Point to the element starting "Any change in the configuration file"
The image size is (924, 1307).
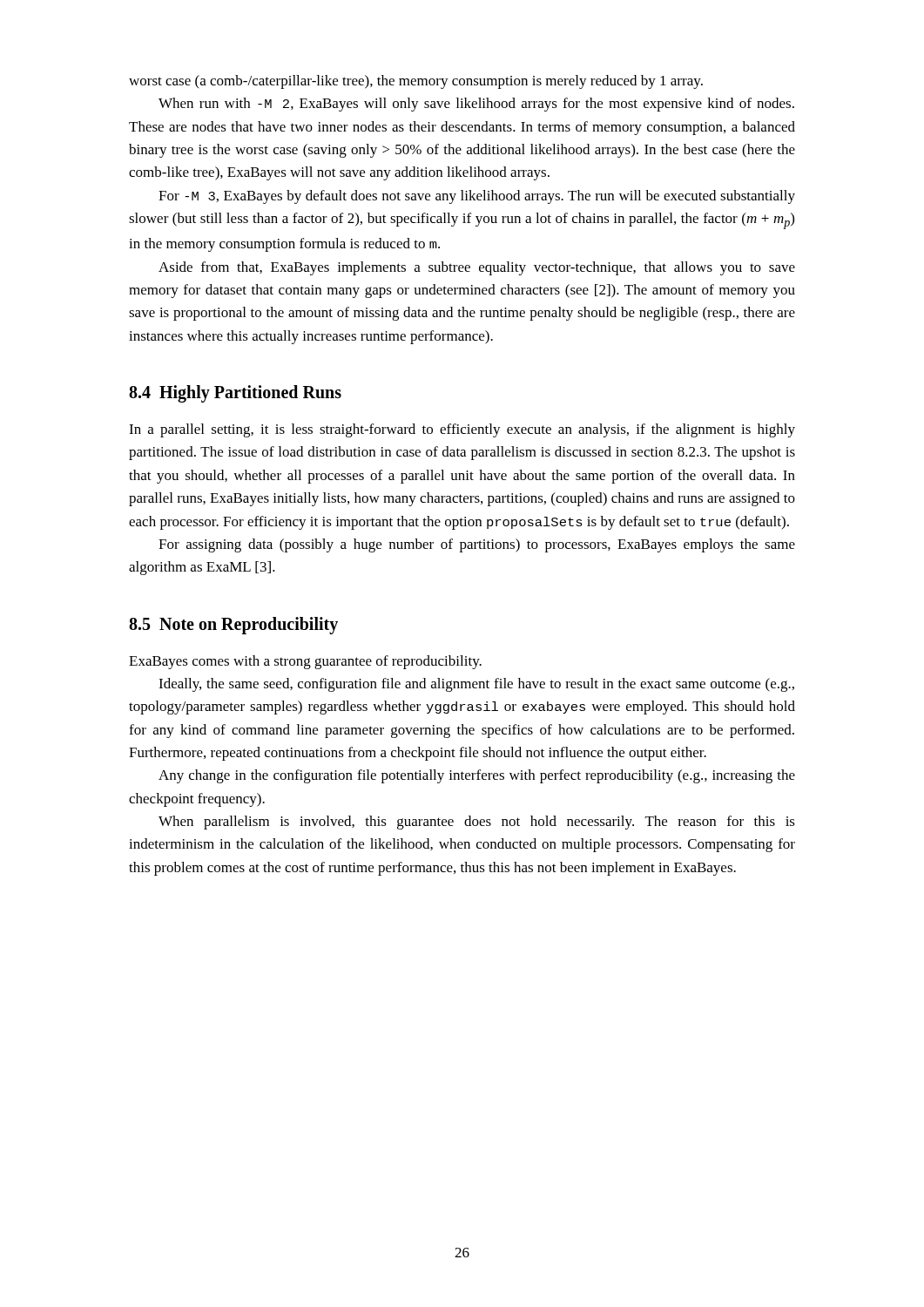[x=462, y=787]
